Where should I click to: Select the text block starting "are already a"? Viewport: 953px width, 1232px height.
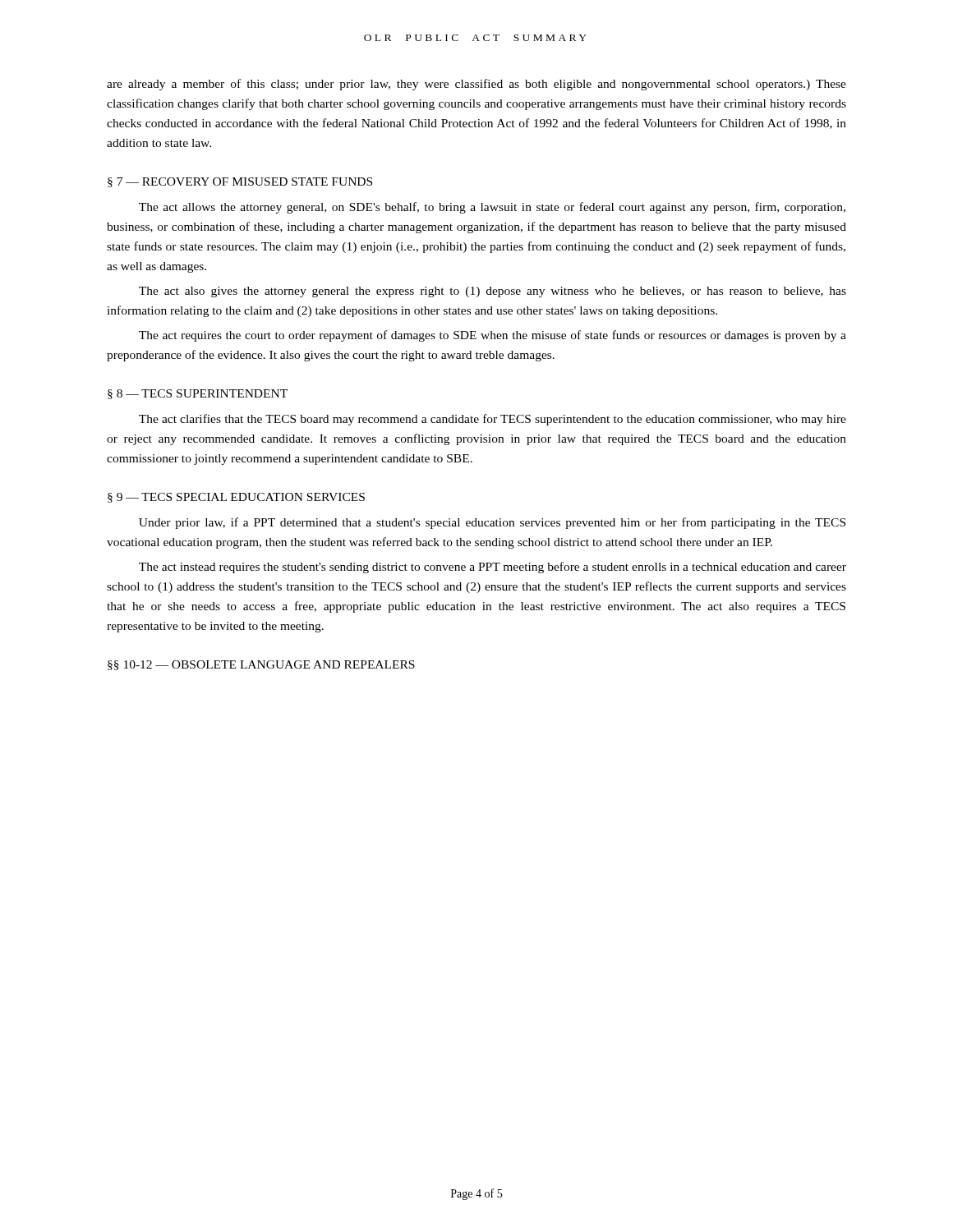tap(476, 113)
